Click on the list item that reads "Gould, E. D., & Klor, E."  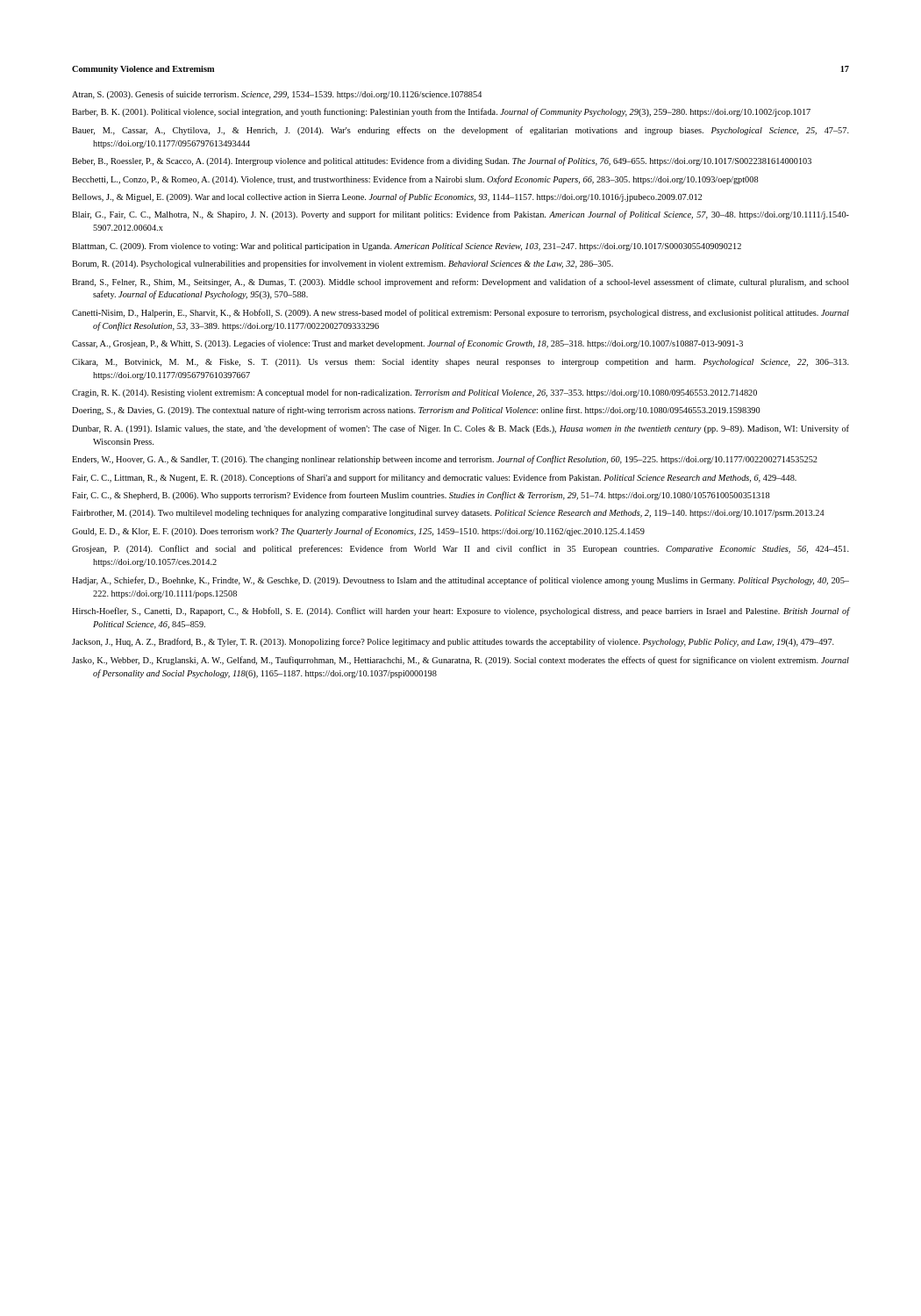358,531
